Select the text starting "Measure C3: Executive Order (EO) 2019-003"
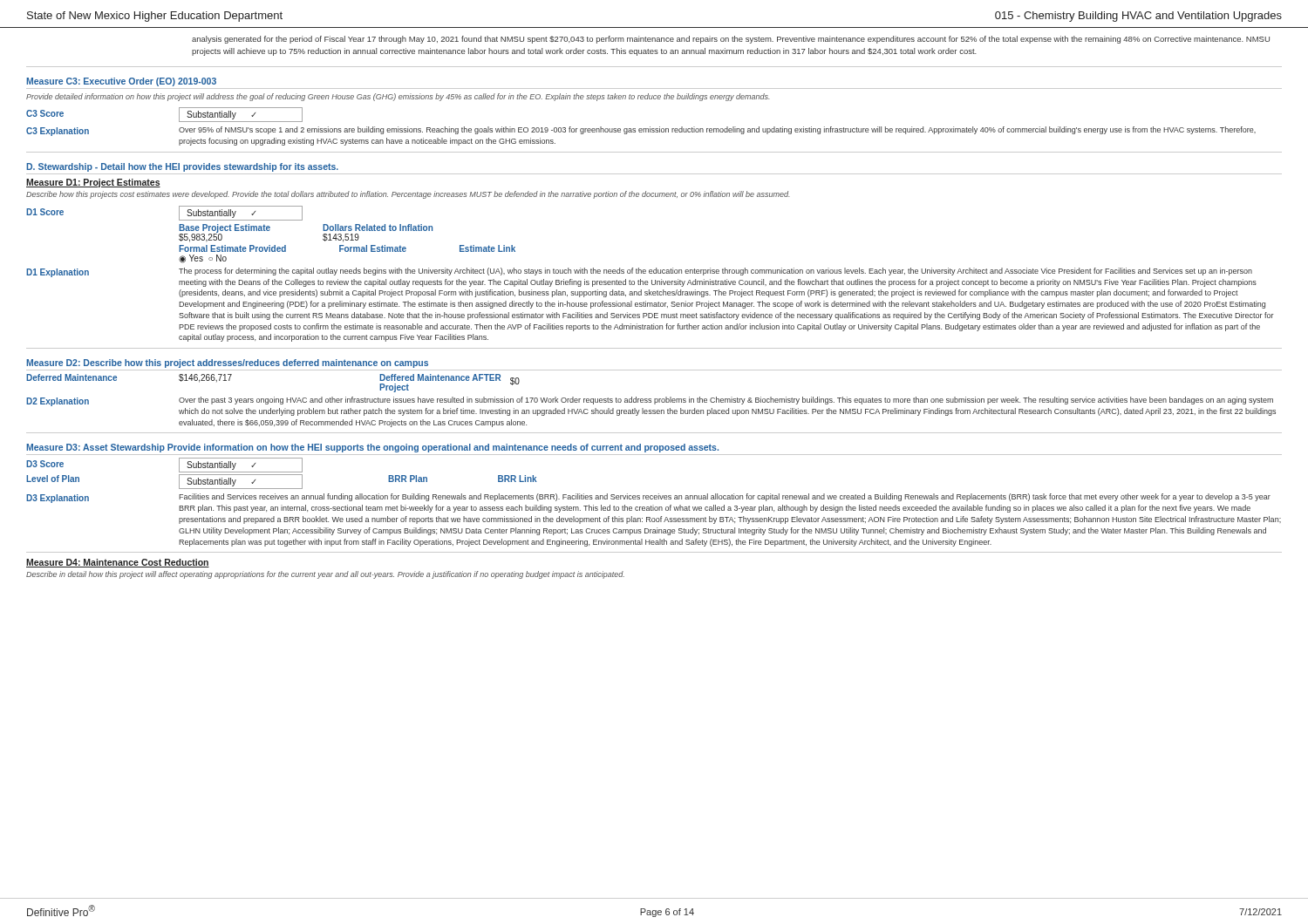The width and height of the screenshot is (1308, 924). coord(121,81)
